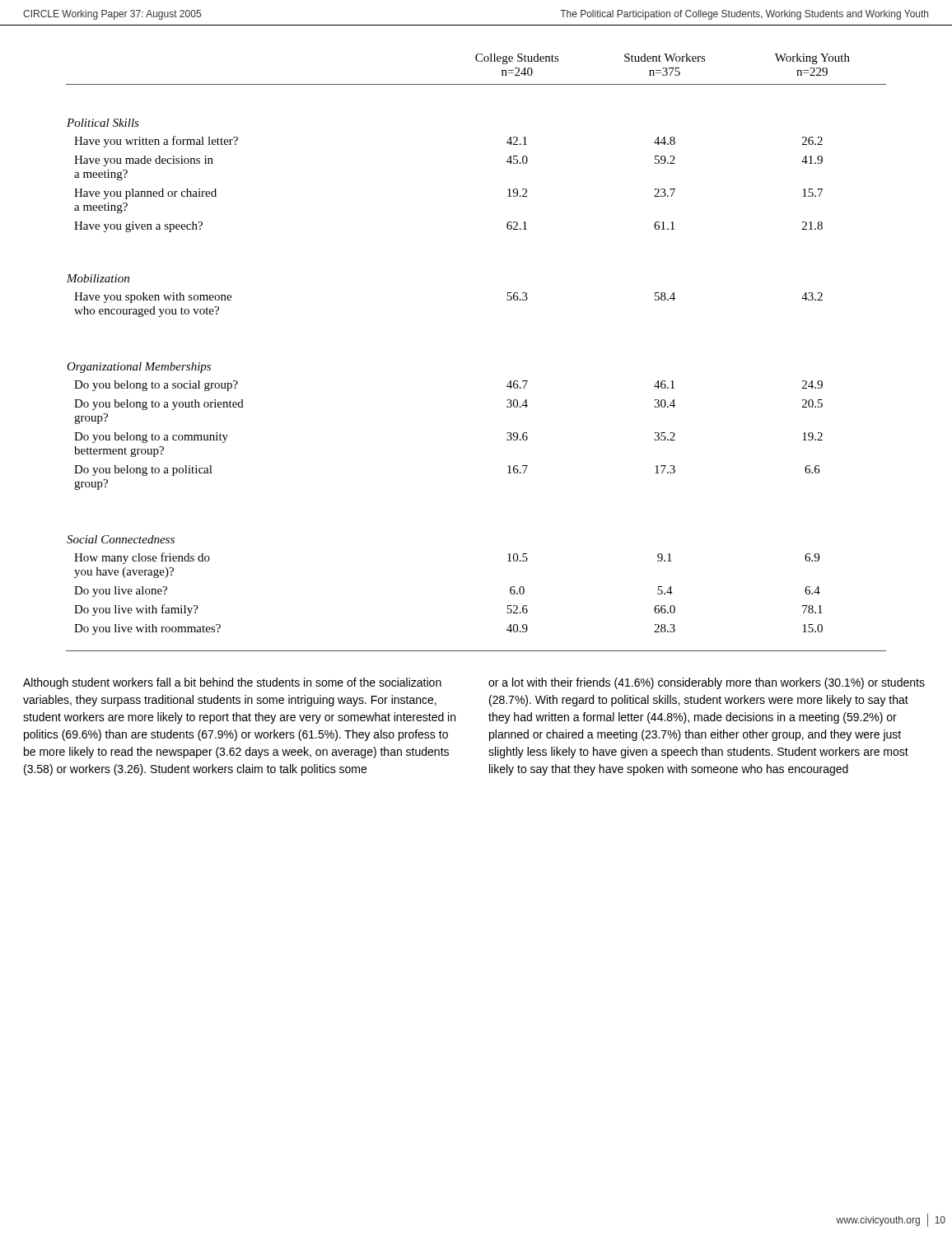
Task: Locate the text block containing "or a lot"
Action: coord(709,726)
